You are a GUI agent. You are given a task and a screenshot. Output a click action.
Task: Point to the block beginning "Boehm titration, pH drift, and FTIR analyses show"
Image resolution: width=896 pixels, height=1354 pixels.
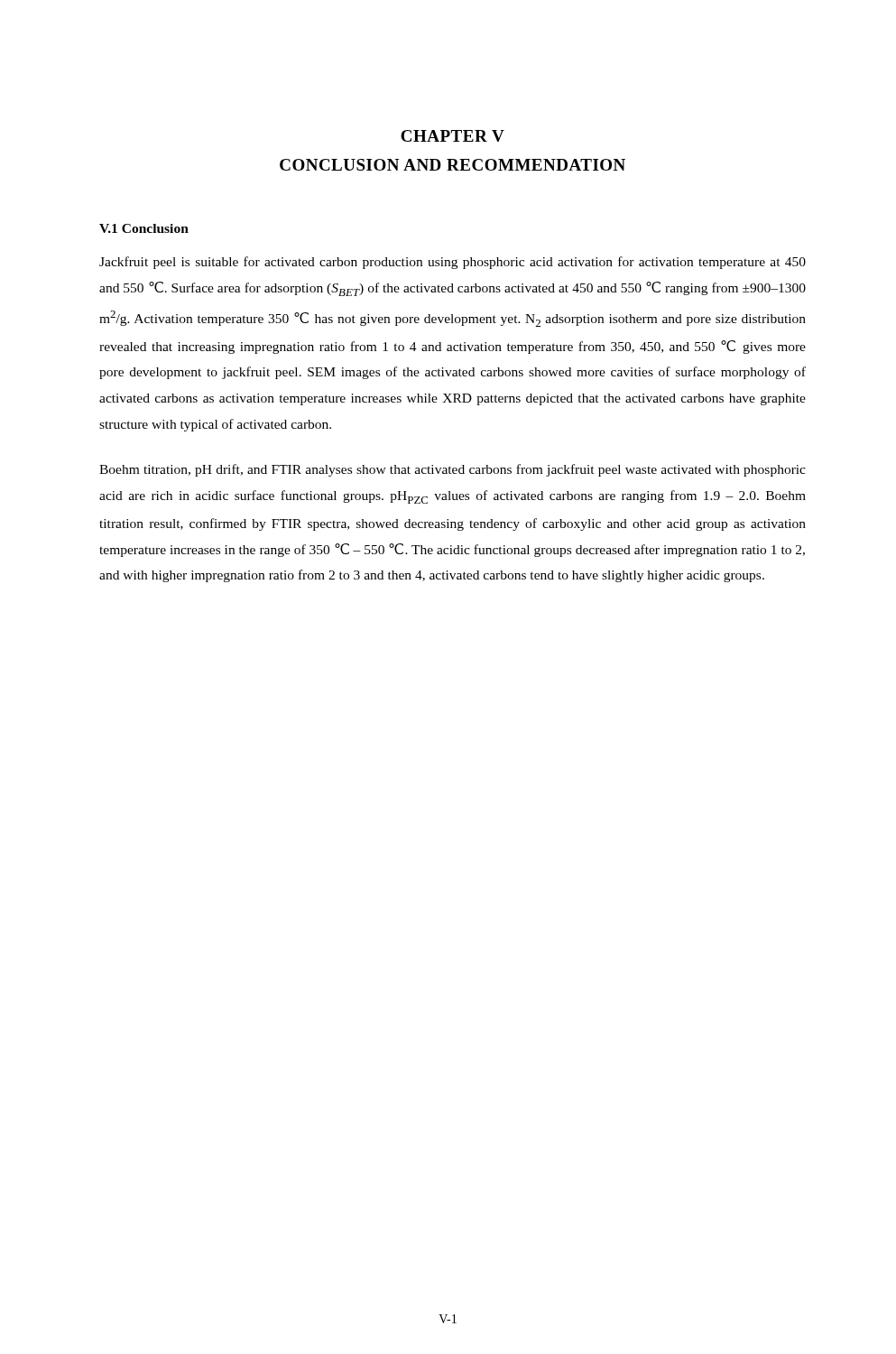[453, 522]
